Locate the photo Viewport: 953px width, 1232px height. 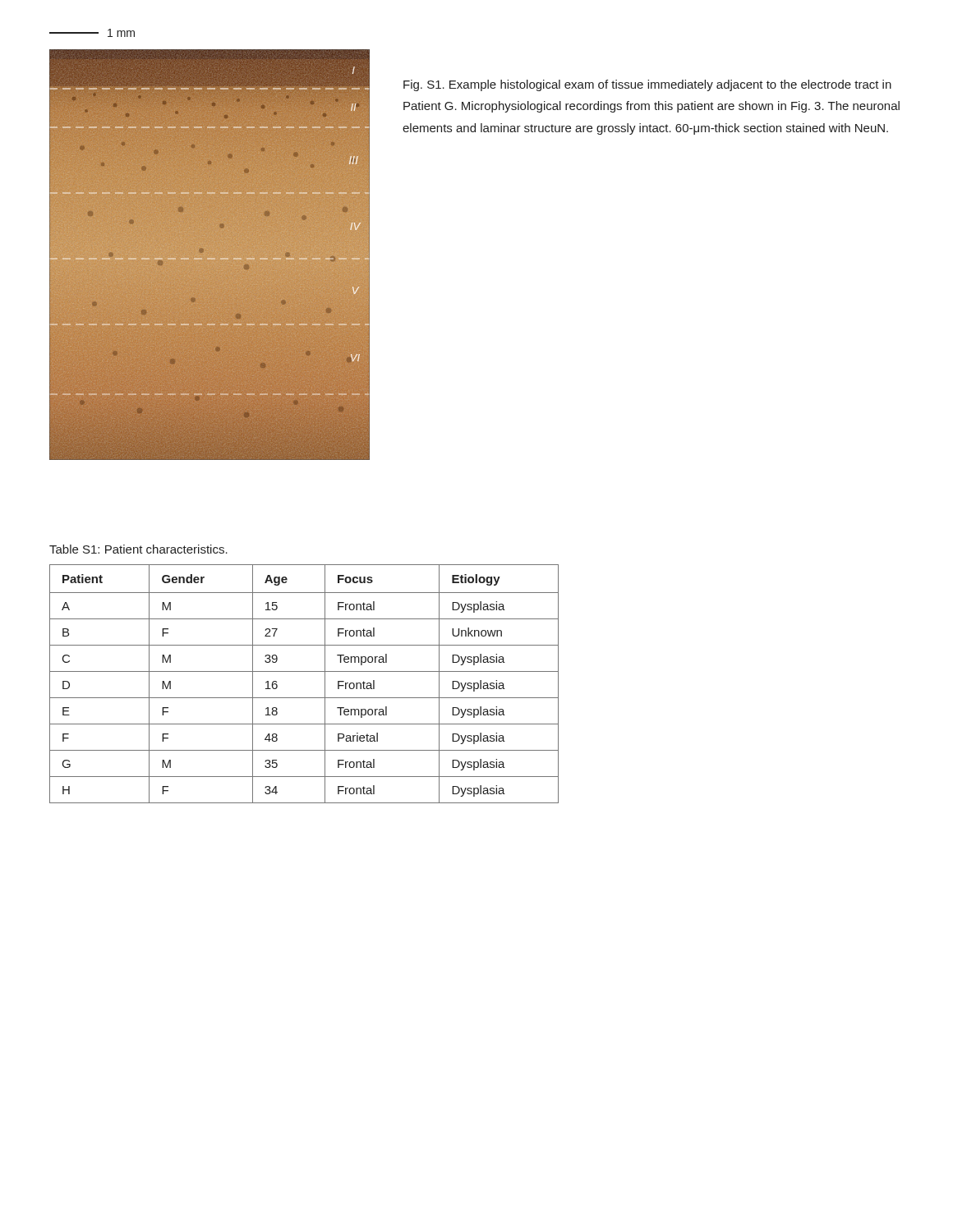pos(209,255)
